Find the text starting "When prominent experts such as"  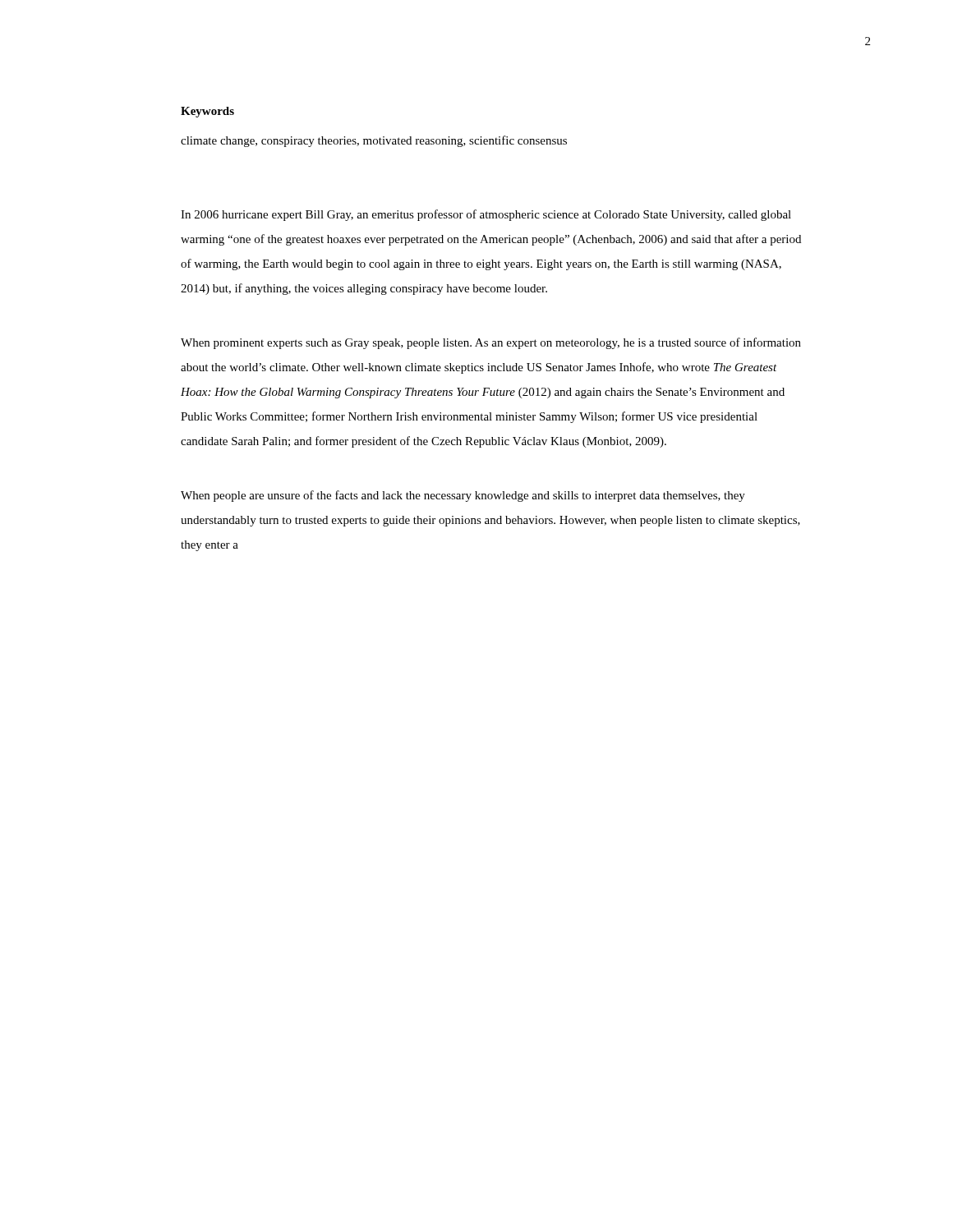[x=491, y=392]
